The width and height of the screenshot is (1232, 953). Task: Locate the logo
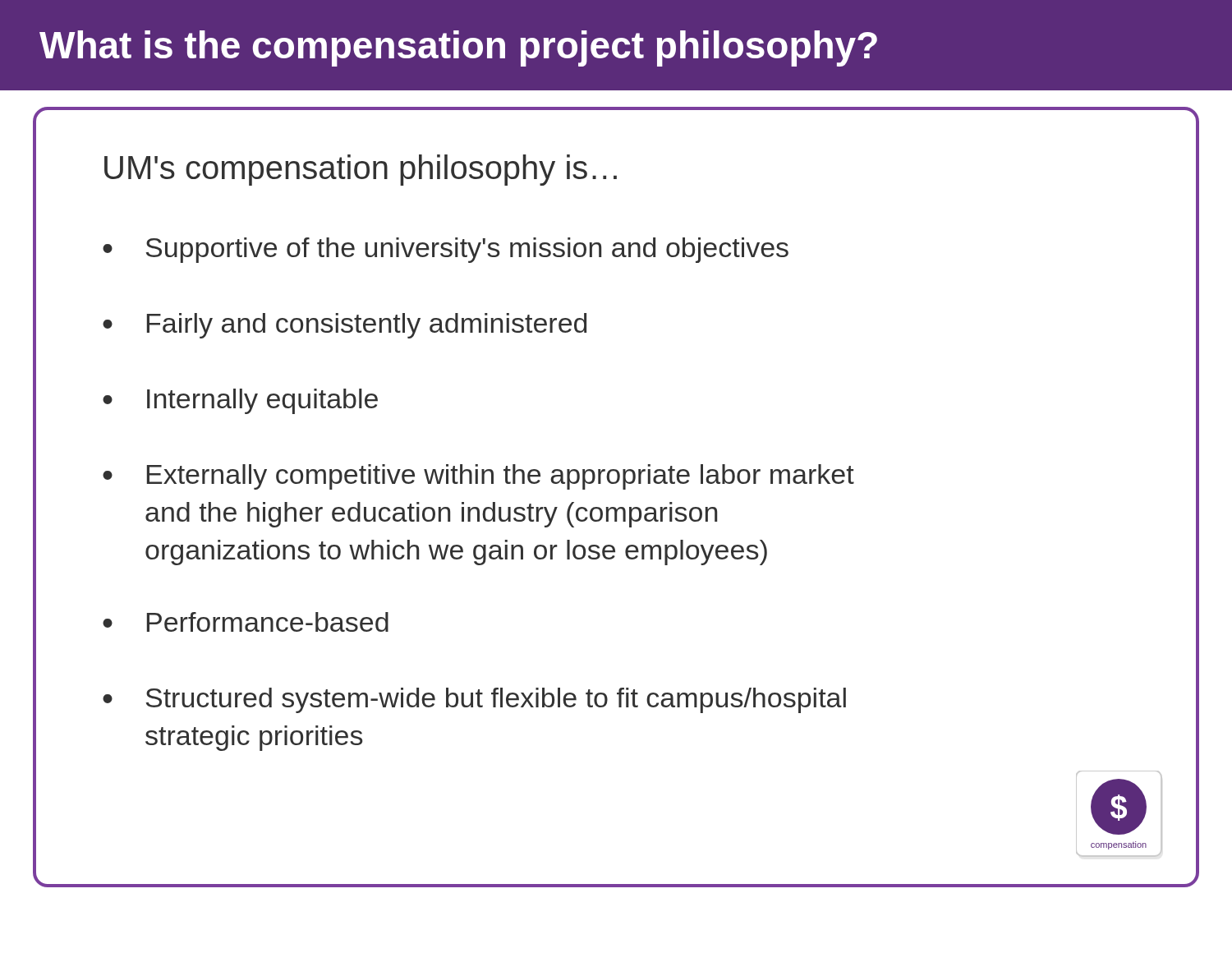pyautogui.click(x=1121, y=816)
